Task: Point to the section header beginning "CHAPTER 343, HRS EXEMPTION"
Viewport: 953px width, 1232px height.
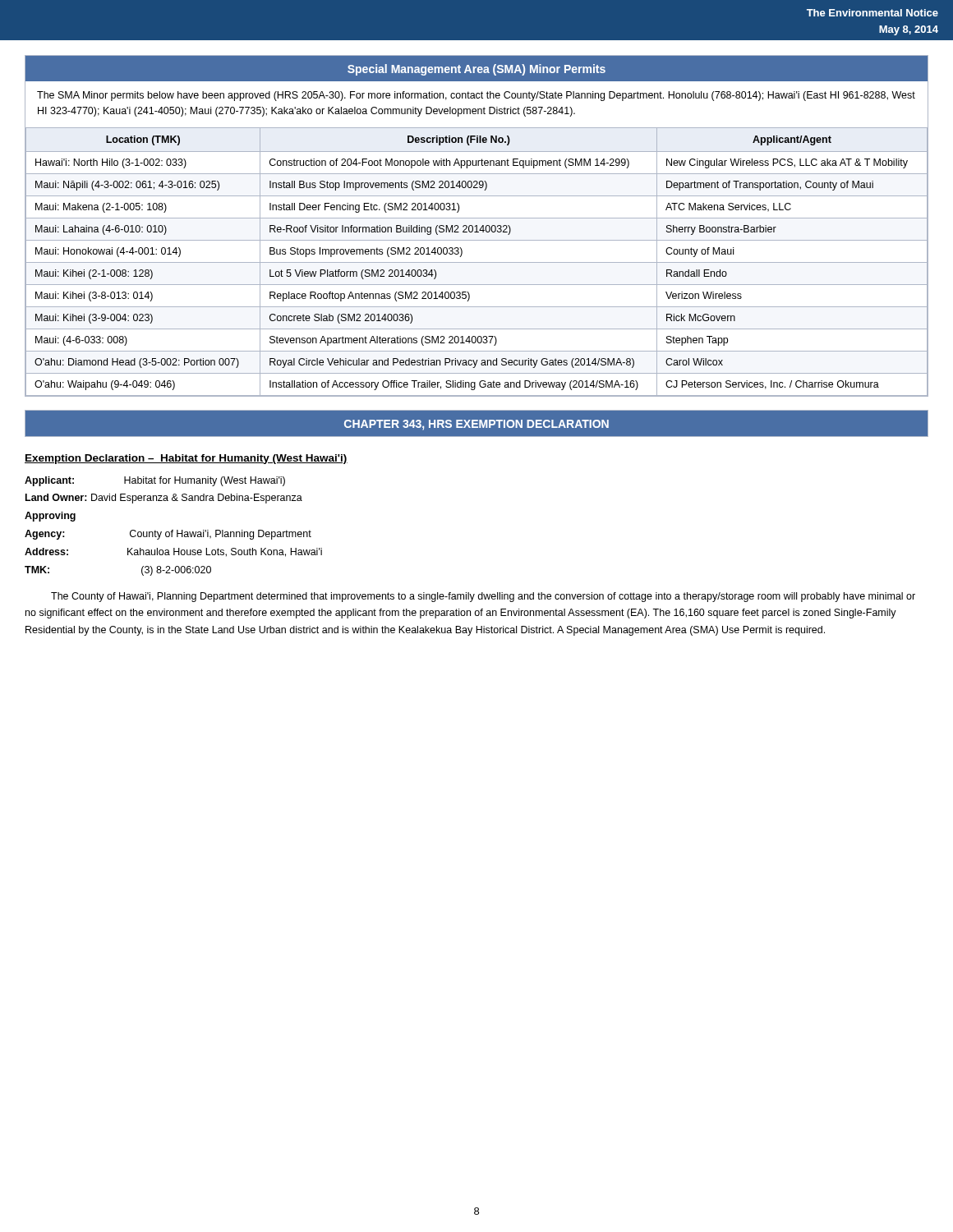Action: pos(476,423)
